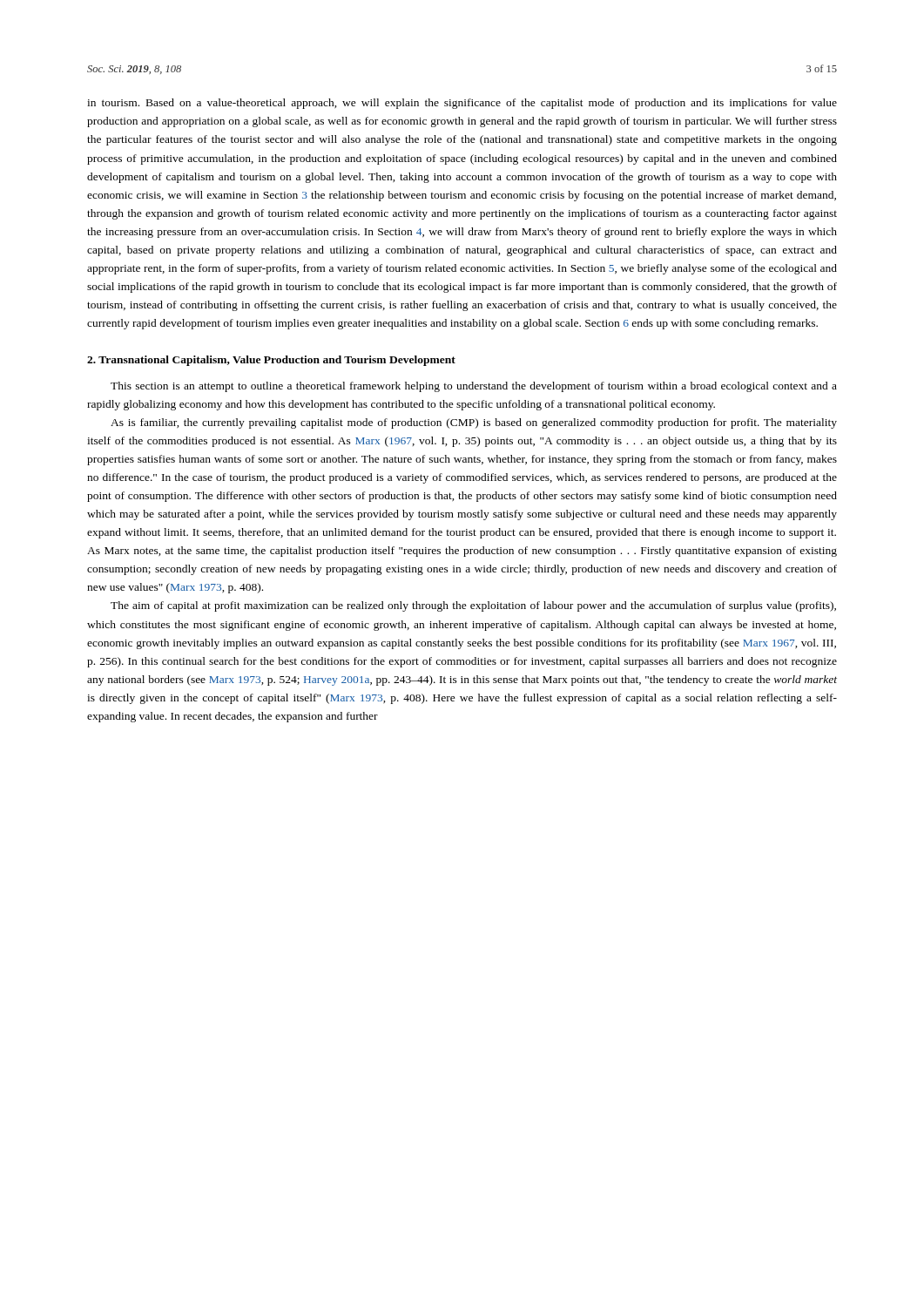Screen dimensions: 1307x924
Task: Navigate to the text starting "2. Transnational Capitalism, Value Production"
Action: tap(271, 359)
